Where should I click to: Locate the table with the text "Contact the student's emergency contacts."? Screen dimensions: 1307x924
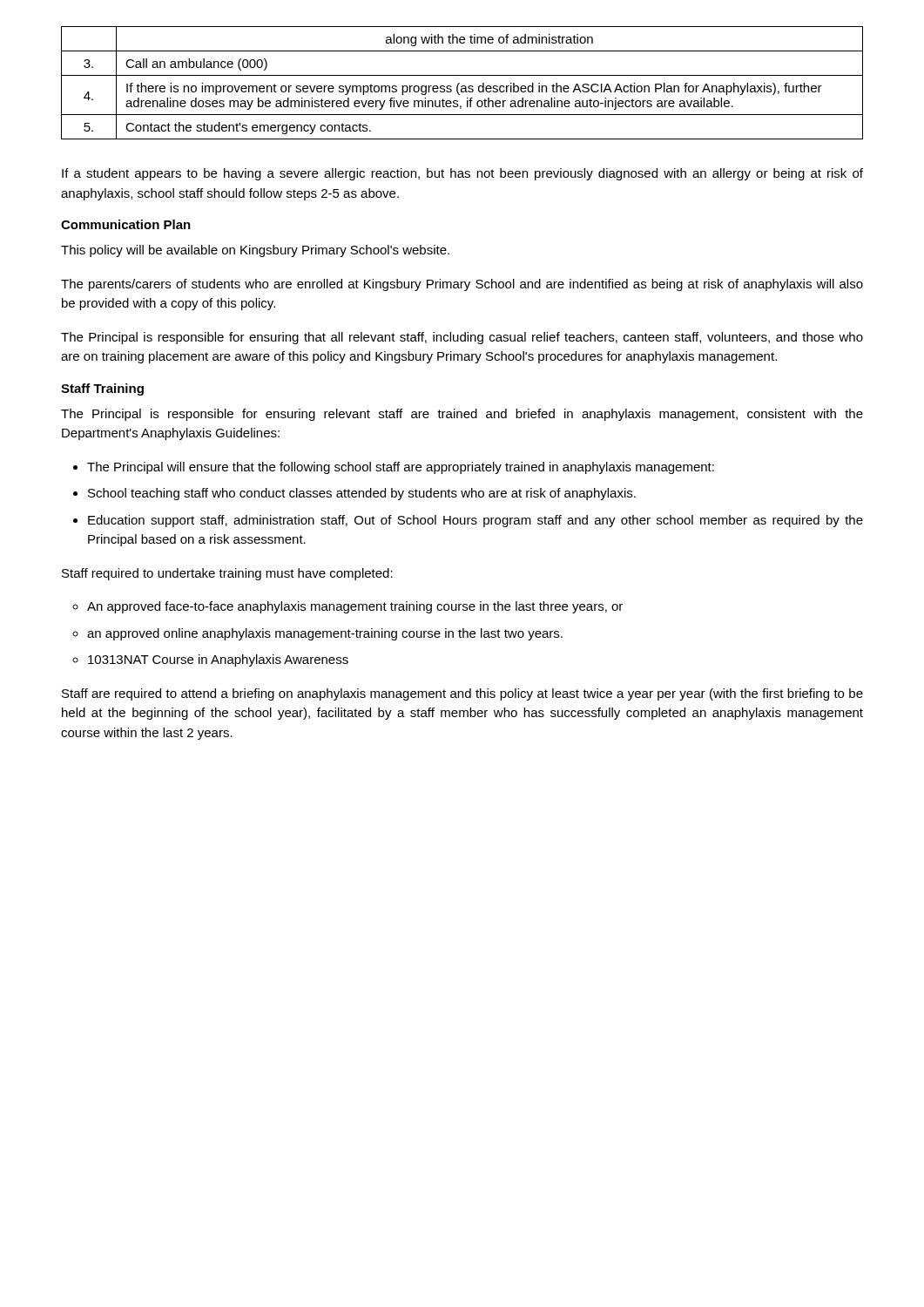point(462,83)
